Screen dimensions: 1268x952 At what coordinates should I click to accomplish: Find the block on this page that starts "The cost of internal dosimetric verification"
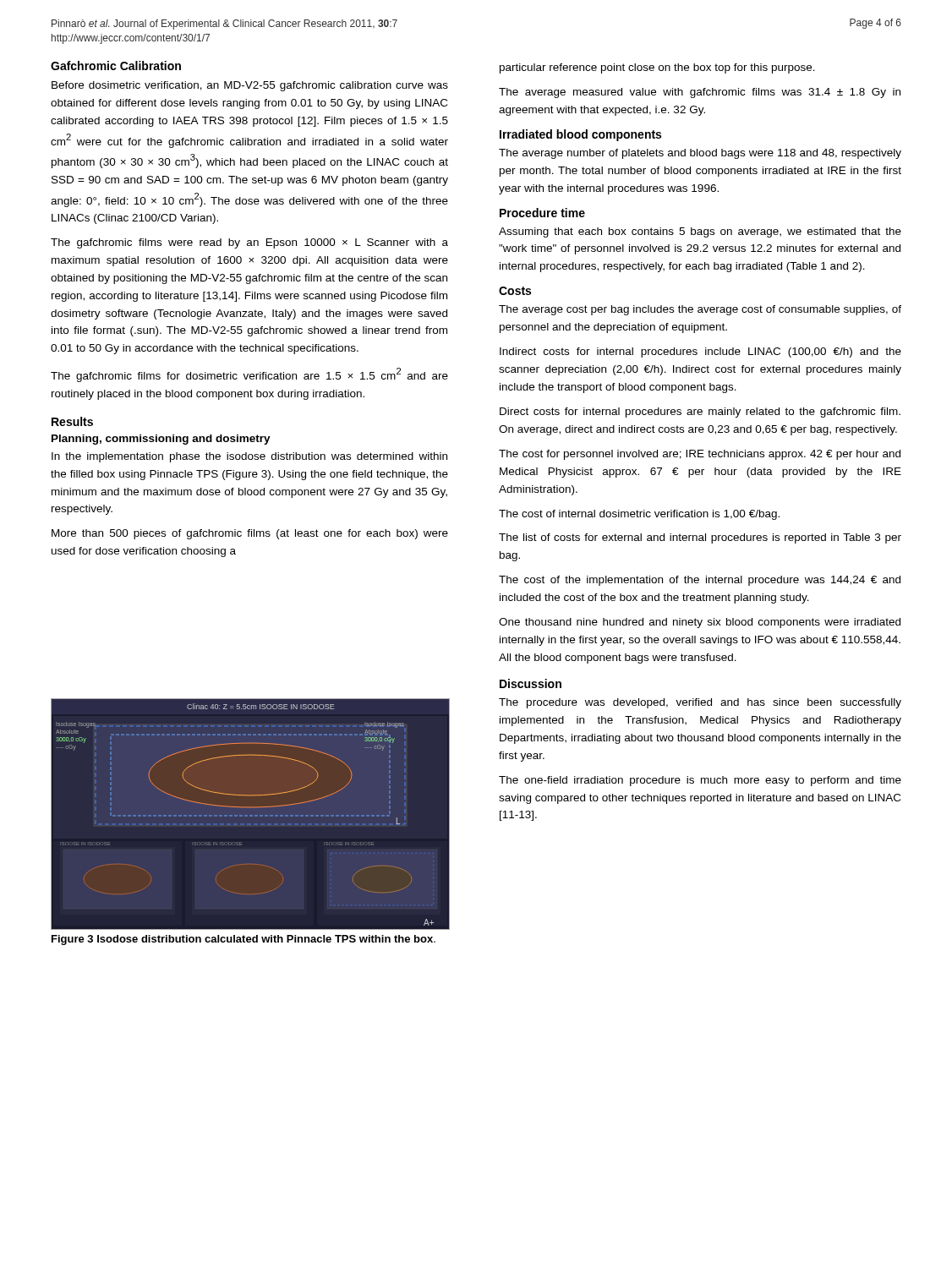(640, 513)
